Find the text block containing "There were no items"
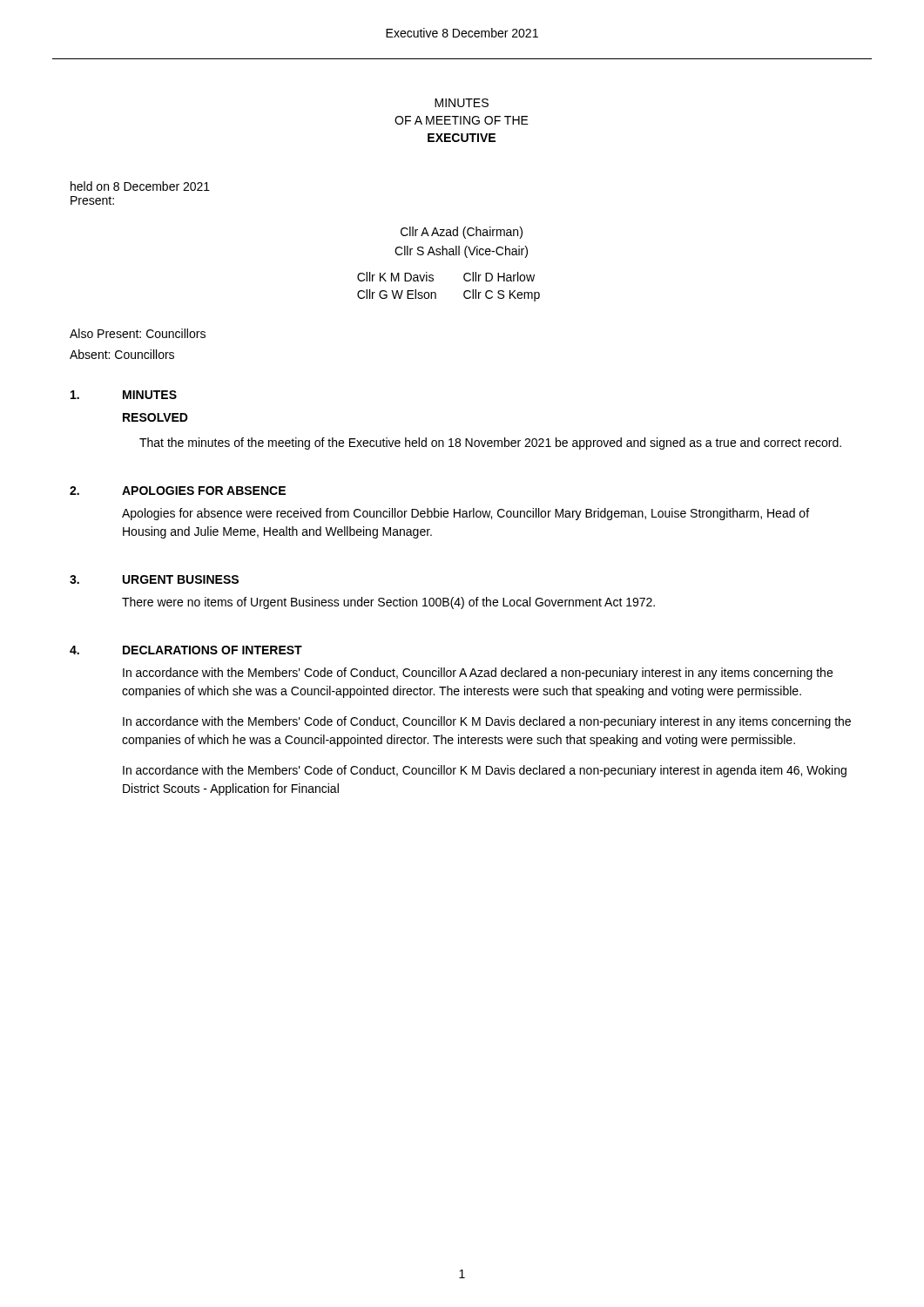The image size is (924, 1307). (389, 602)
